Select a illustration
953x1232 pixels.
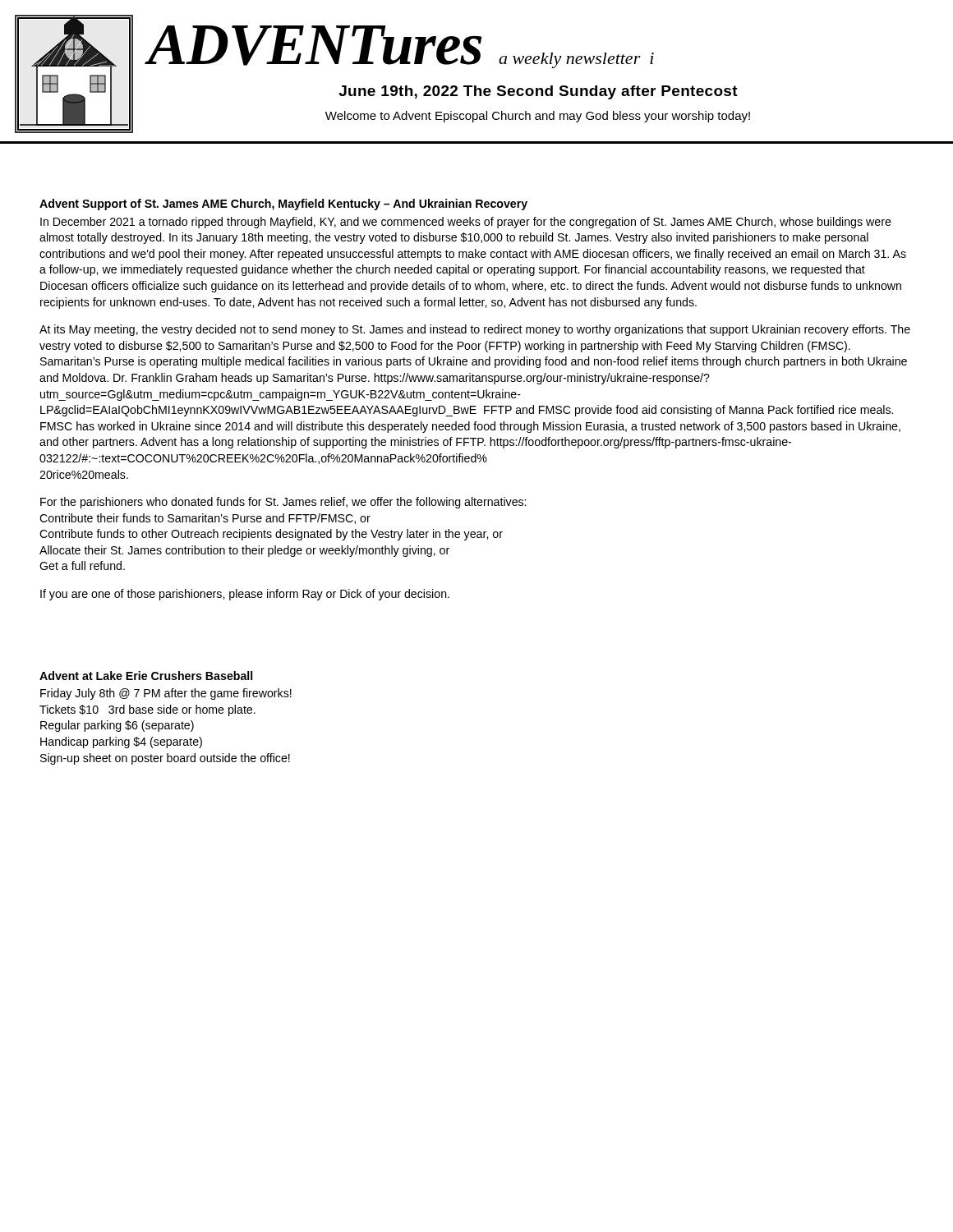coord(74,74)
